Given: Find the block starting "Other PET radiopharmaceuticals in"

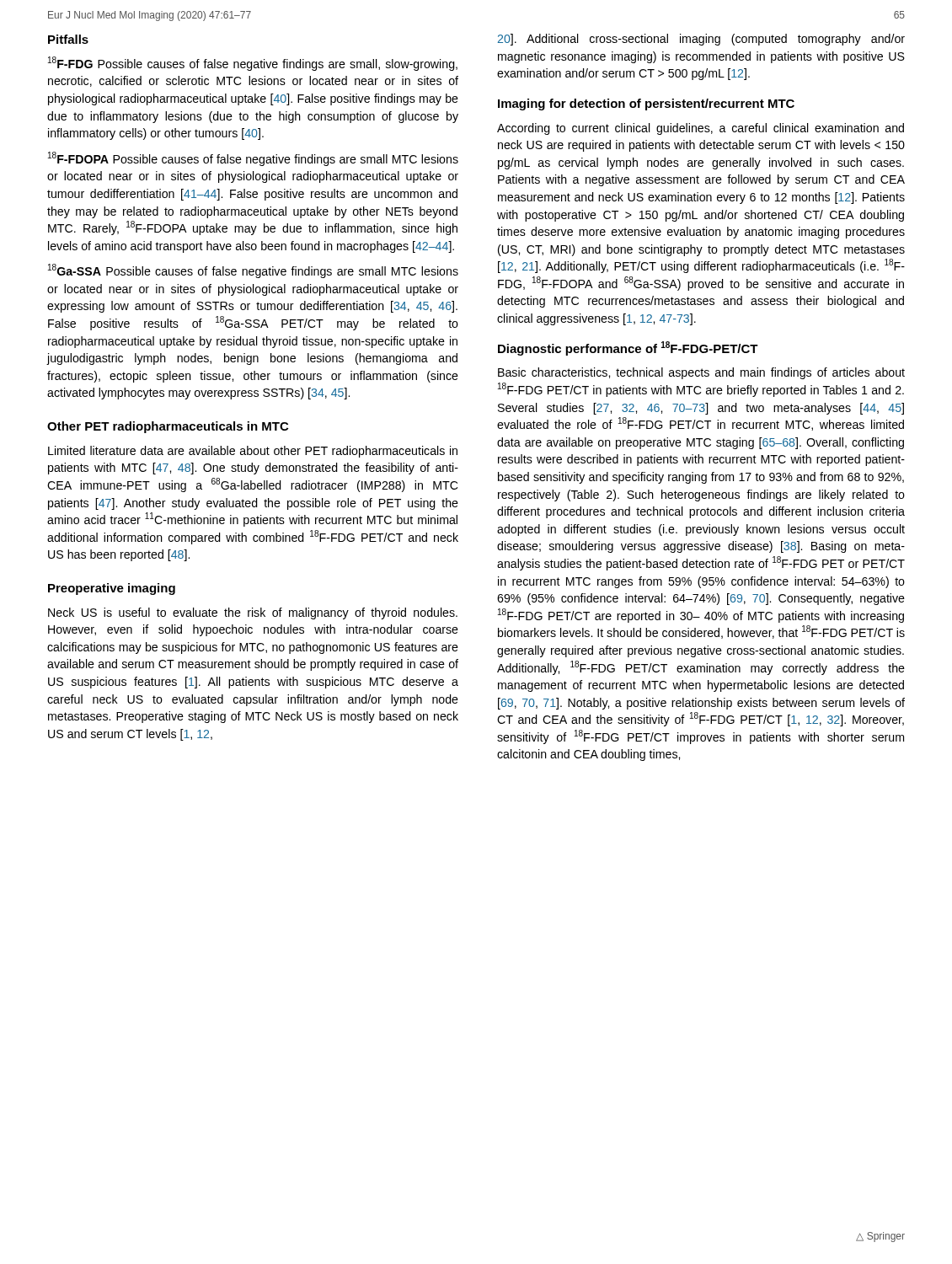Looking at the screenshot, I should pyautogui.click(x=253, y=426).
